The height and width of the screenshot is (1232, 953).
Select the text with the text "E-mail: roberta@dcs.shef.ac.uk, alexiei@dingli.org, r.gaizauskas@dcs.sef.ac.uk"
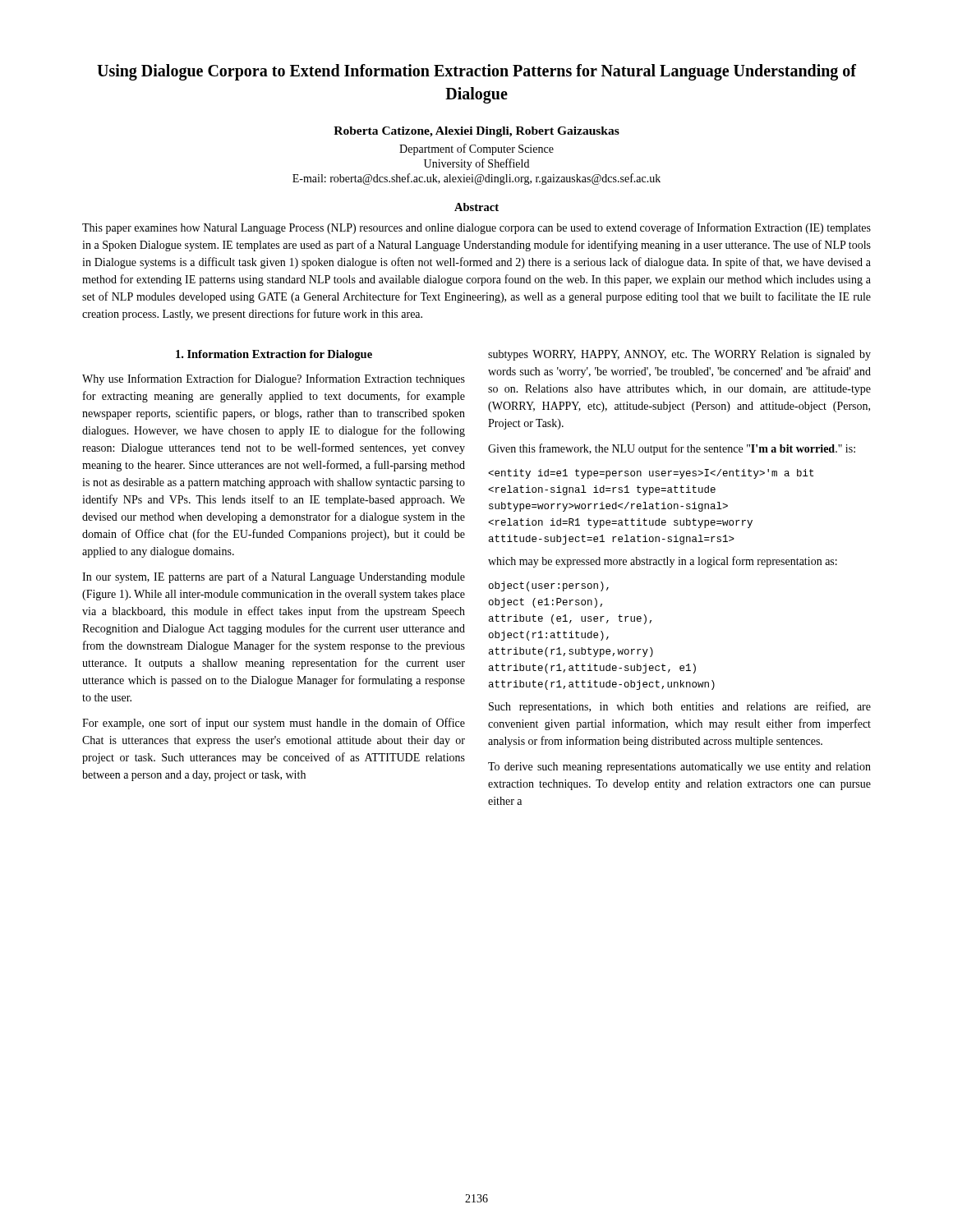(x=476, y=179)
